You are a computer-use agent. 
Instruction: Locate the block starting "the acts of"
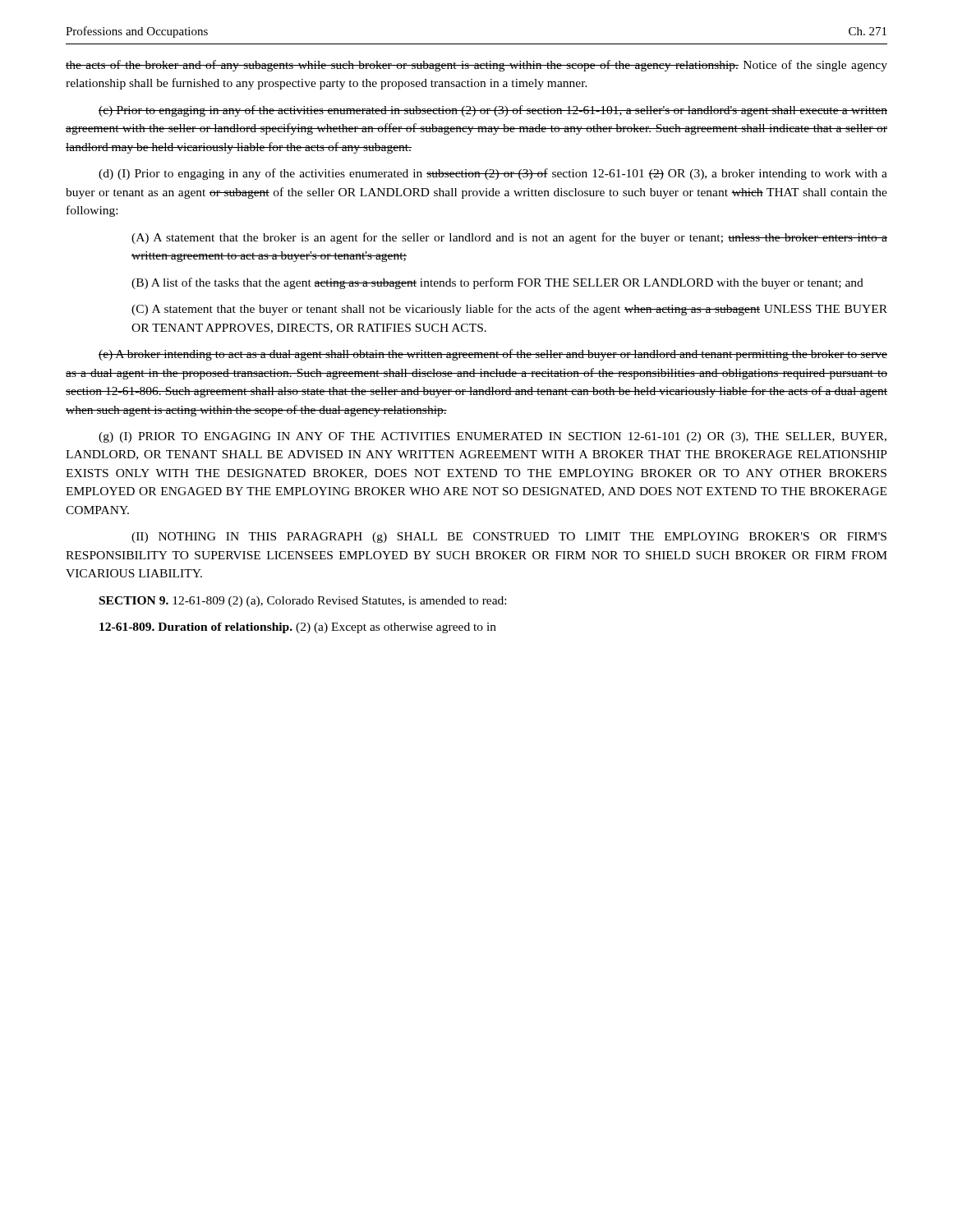tap(476, 74)
